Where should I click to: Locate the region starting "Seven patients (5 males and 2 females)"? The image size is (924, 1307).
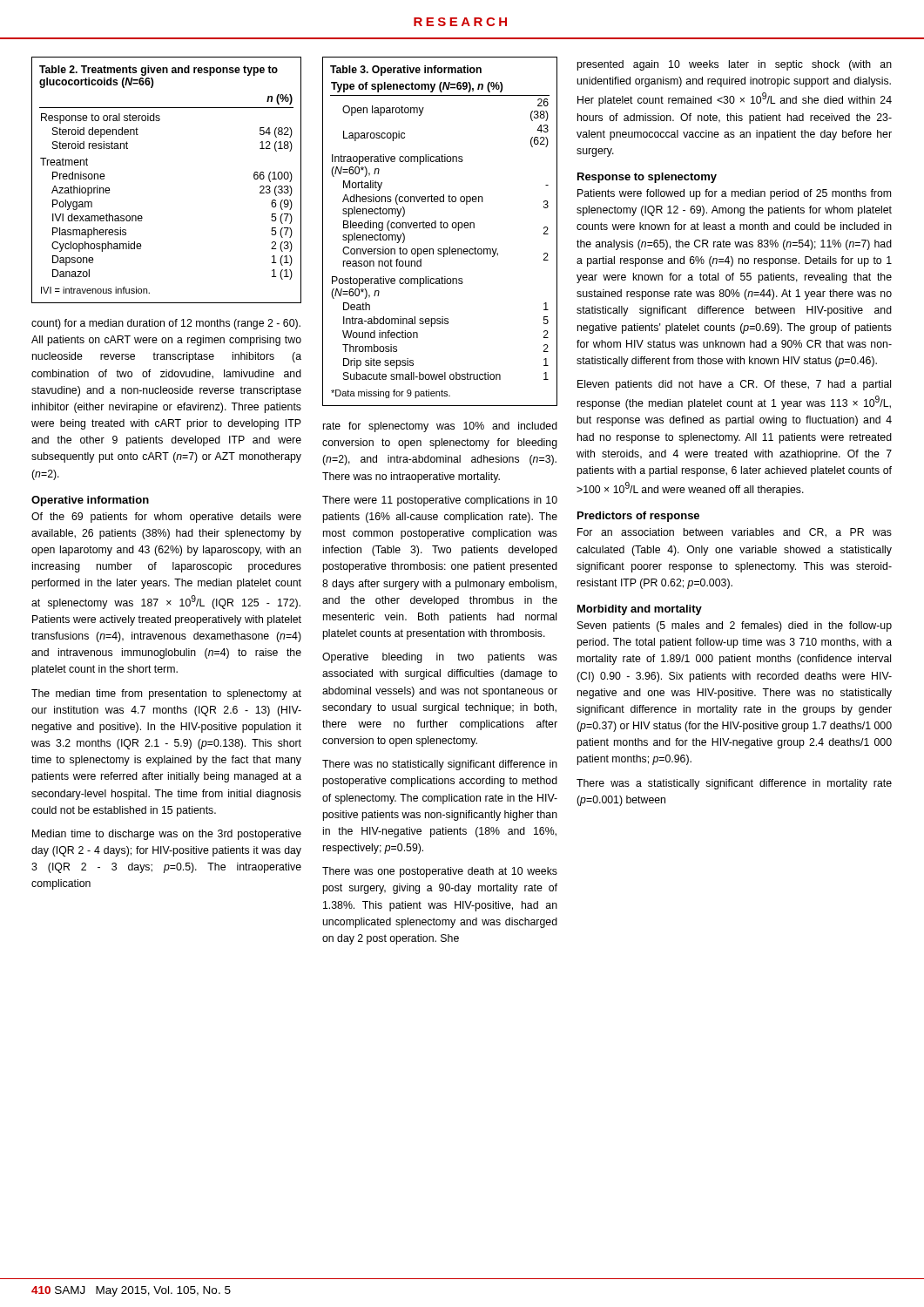[x=734, y=693]
